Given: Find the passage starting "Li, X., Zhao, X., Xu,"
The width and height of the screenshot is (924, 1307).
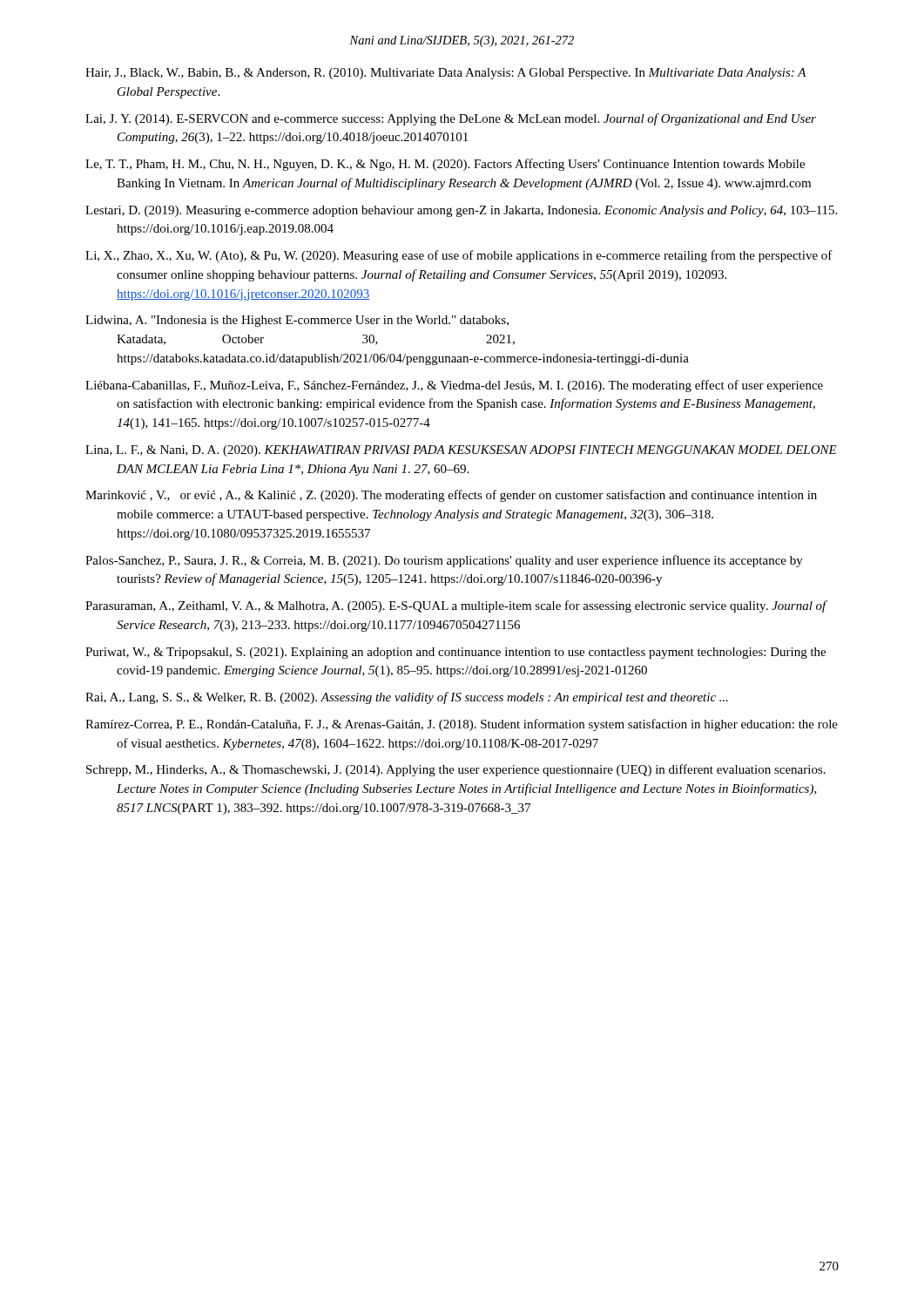Looking at the screenshot, I should [459, 274].
